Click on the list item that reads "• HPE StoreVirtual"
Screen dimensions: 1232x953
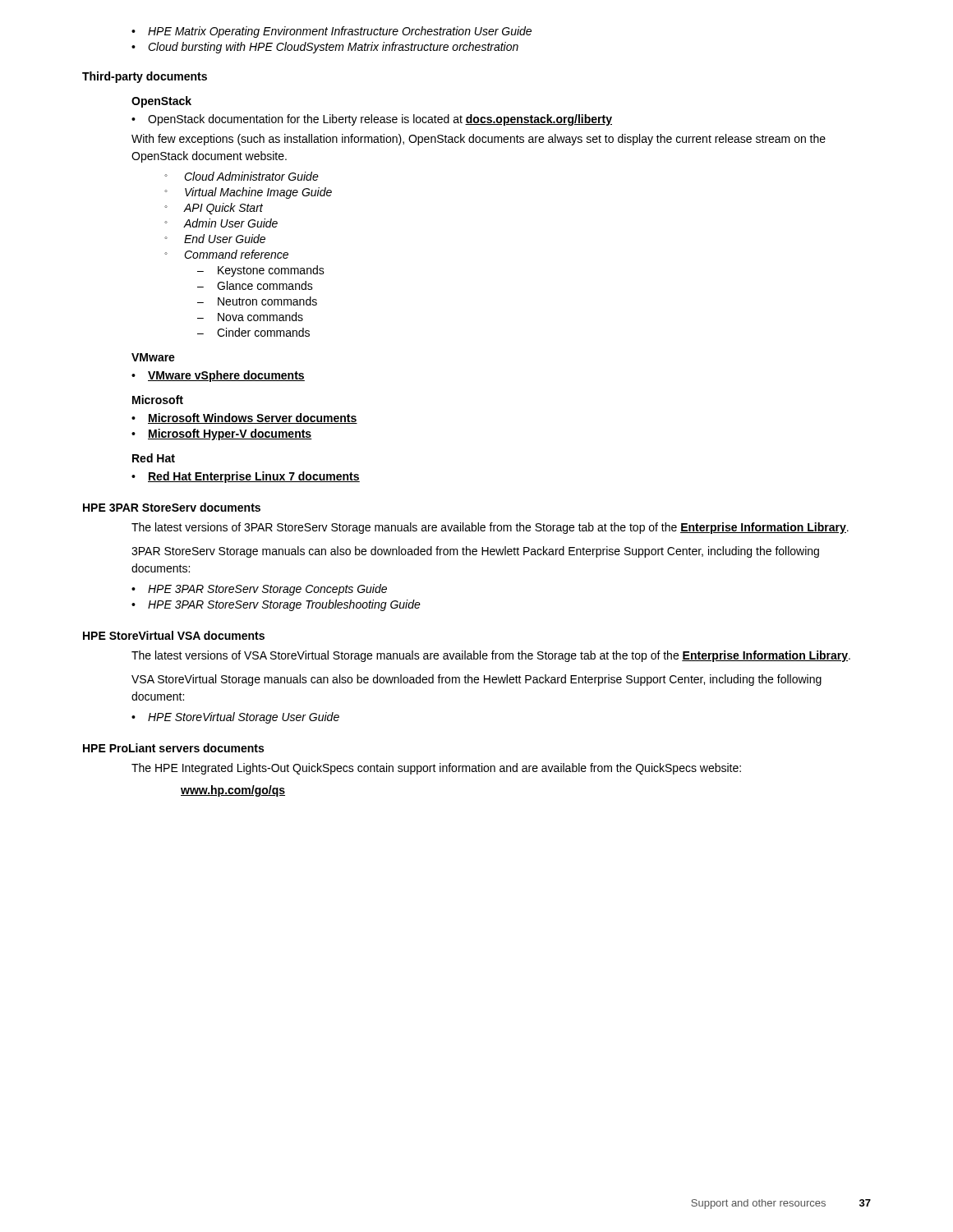[x=235, y=717]
